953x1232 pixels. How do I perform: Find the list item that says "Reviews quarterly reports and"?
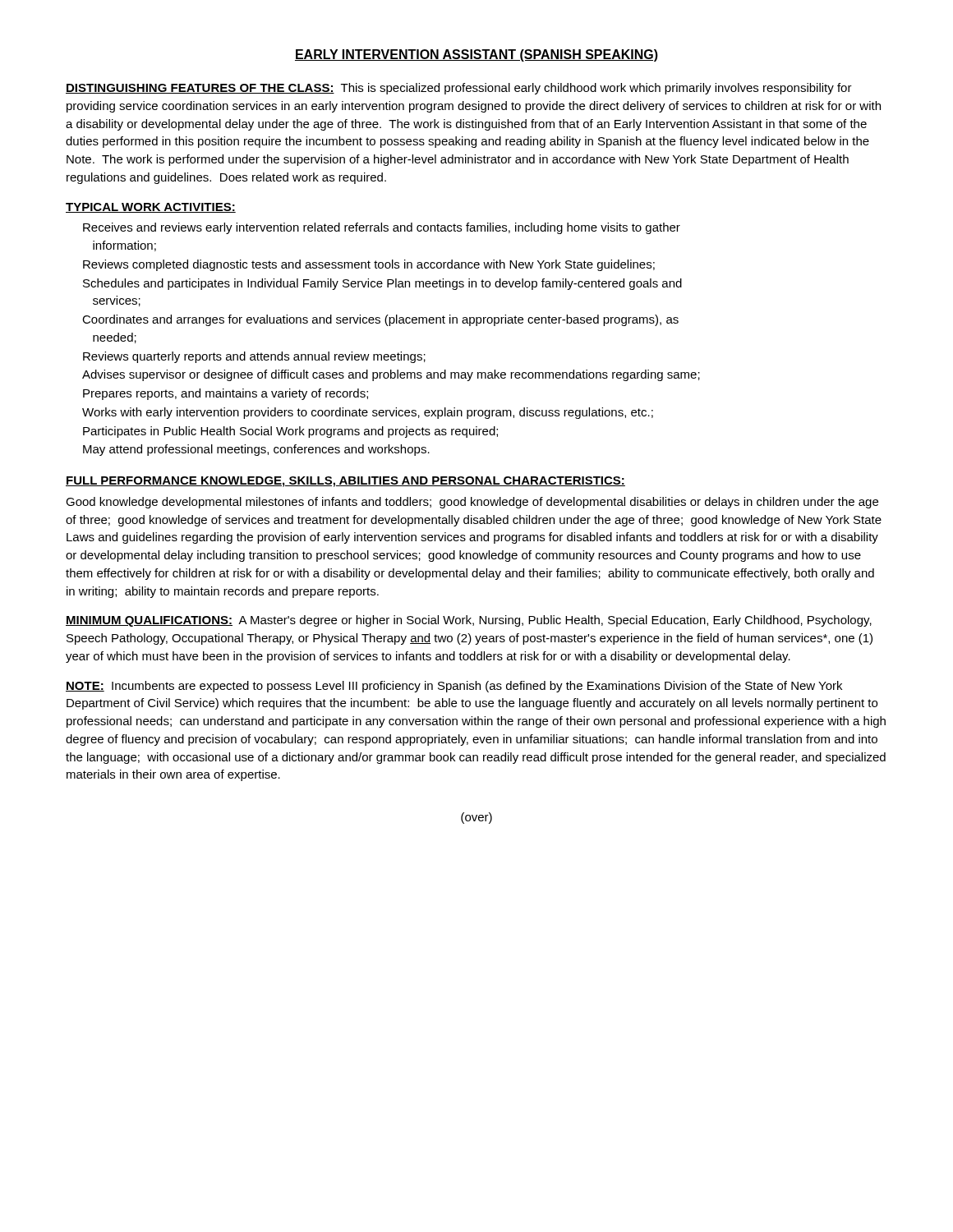(254, 356)
